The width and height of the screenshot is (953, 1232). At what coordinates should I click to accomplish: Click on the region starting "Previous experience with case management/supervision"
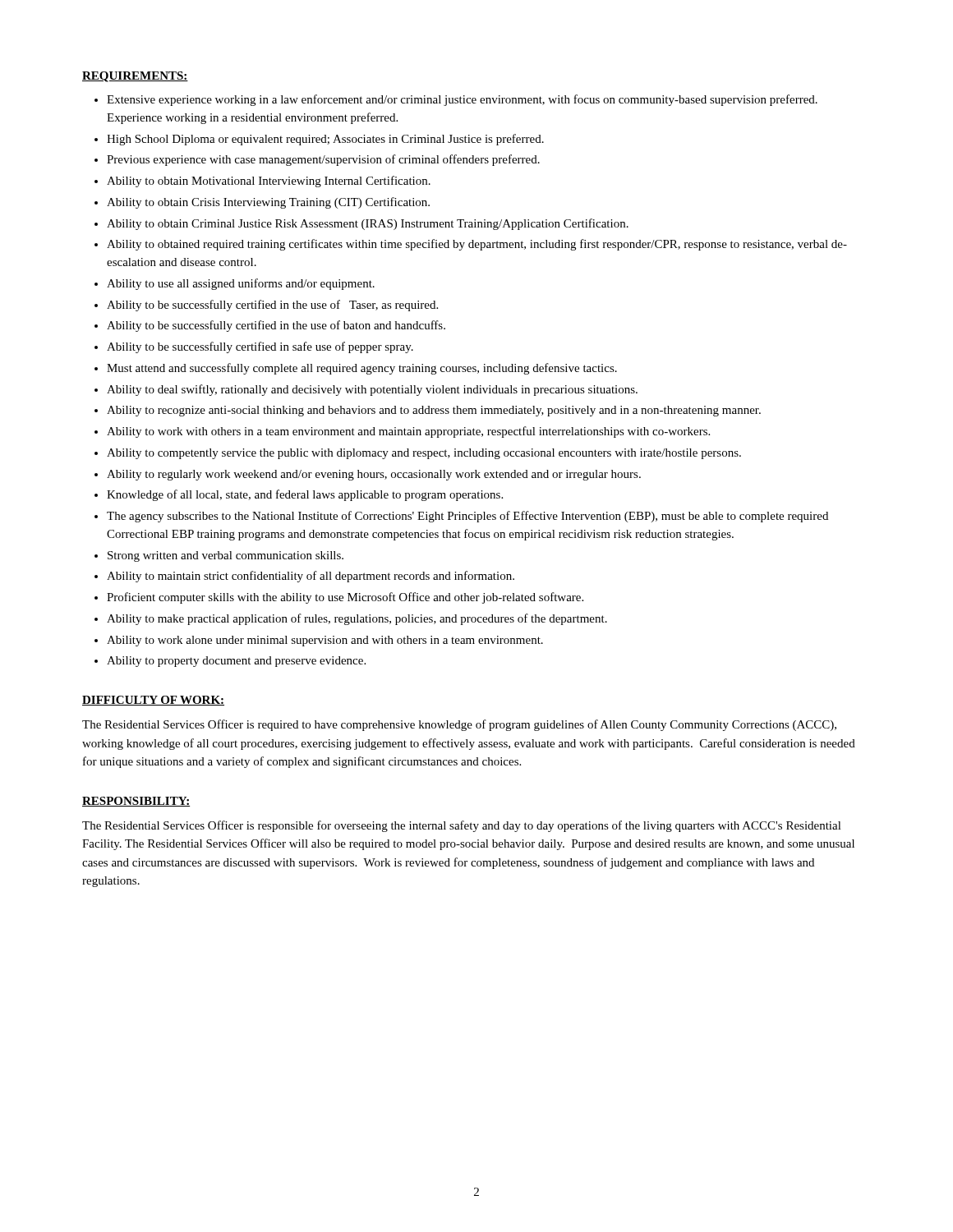(x=323, y=160)
